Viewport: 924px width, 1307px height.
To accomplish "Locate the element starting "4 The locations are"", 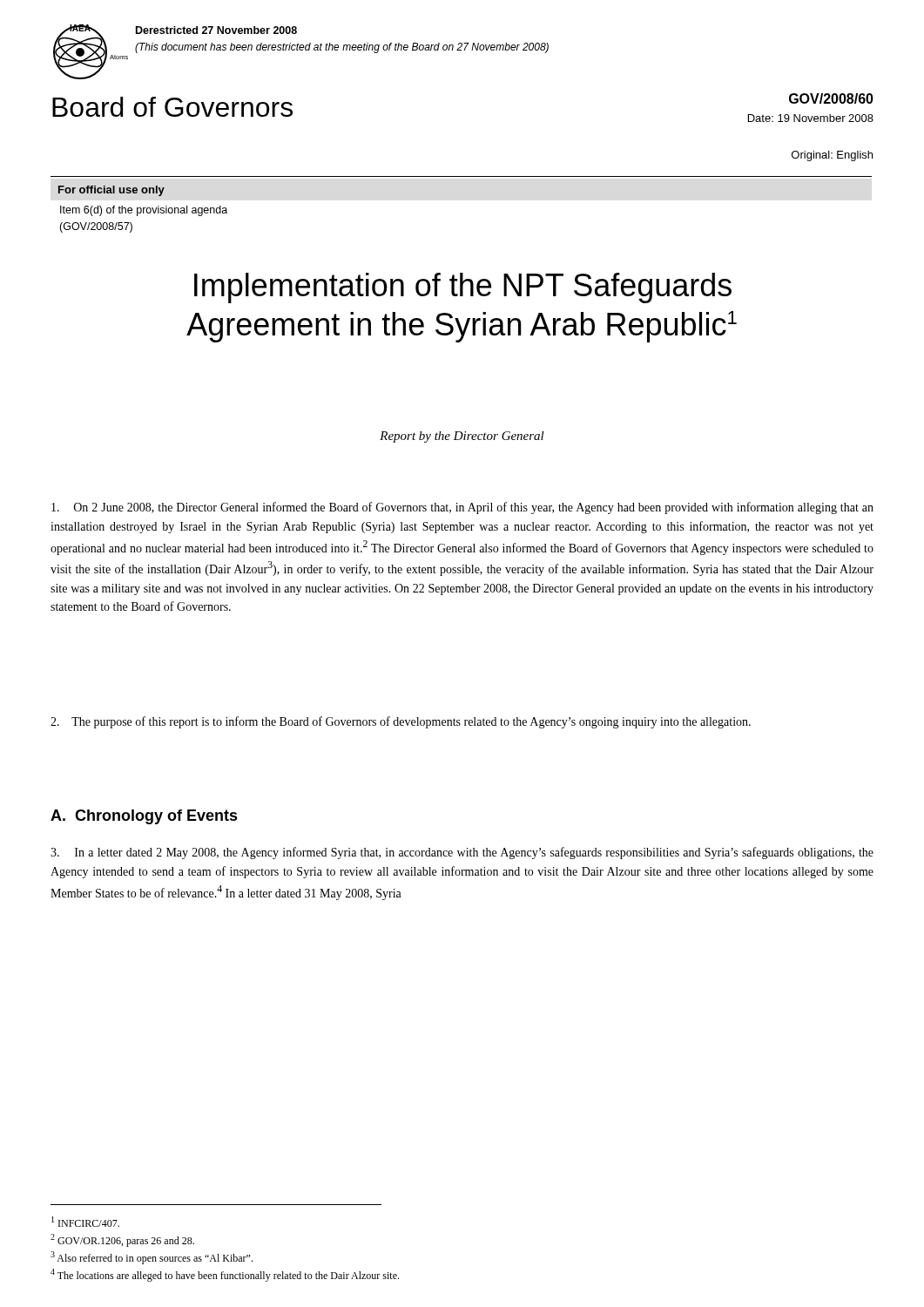I will pyautogui.click(x=225, y=1274).
